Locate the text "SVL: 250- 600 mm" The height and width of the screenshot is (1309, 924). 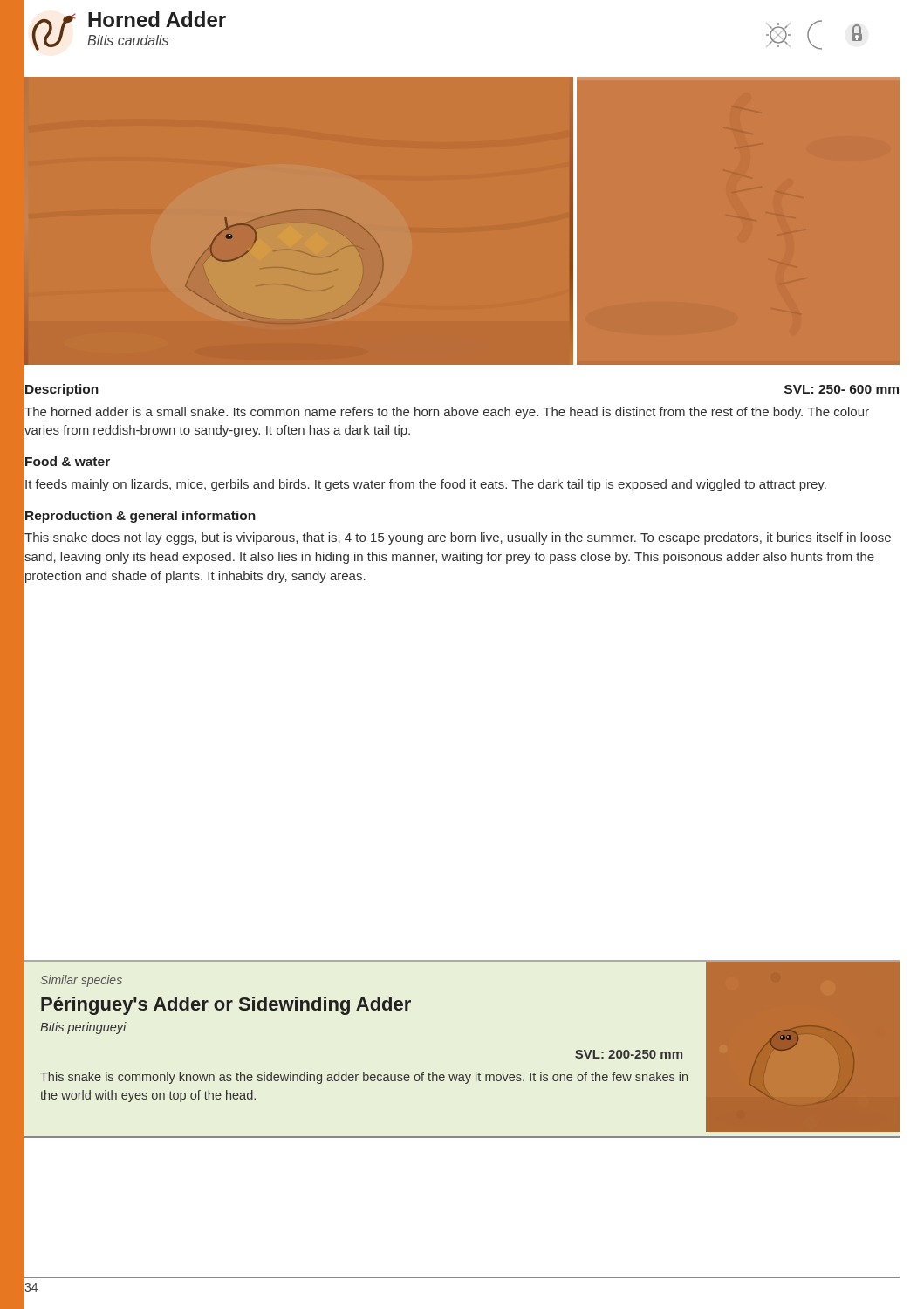pos(842,389)
